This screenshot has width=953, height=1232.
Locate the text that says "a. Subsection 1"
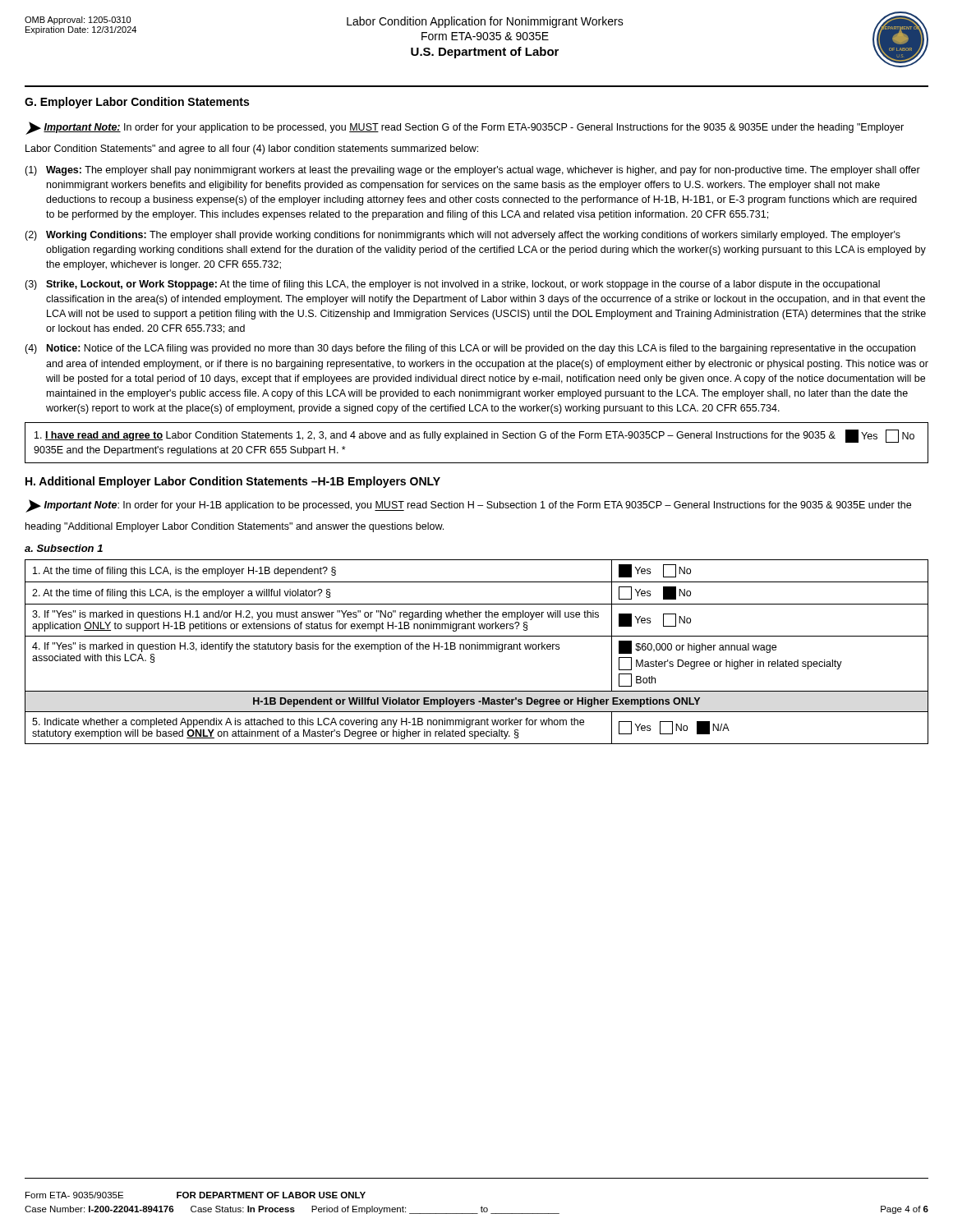(x=64, y=548)
